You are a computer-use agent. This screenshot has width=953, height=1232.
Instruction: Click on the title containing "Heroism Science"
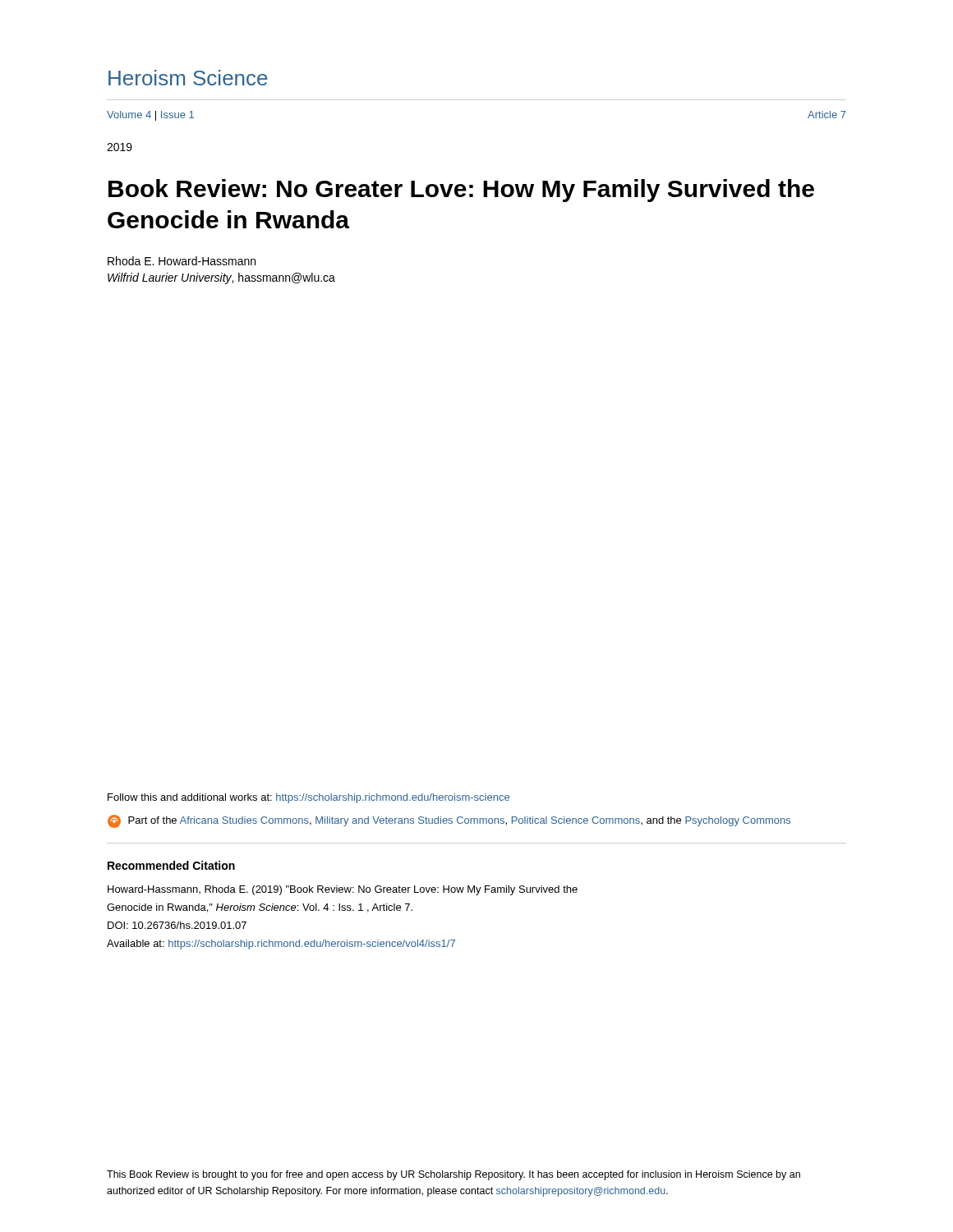188,78
